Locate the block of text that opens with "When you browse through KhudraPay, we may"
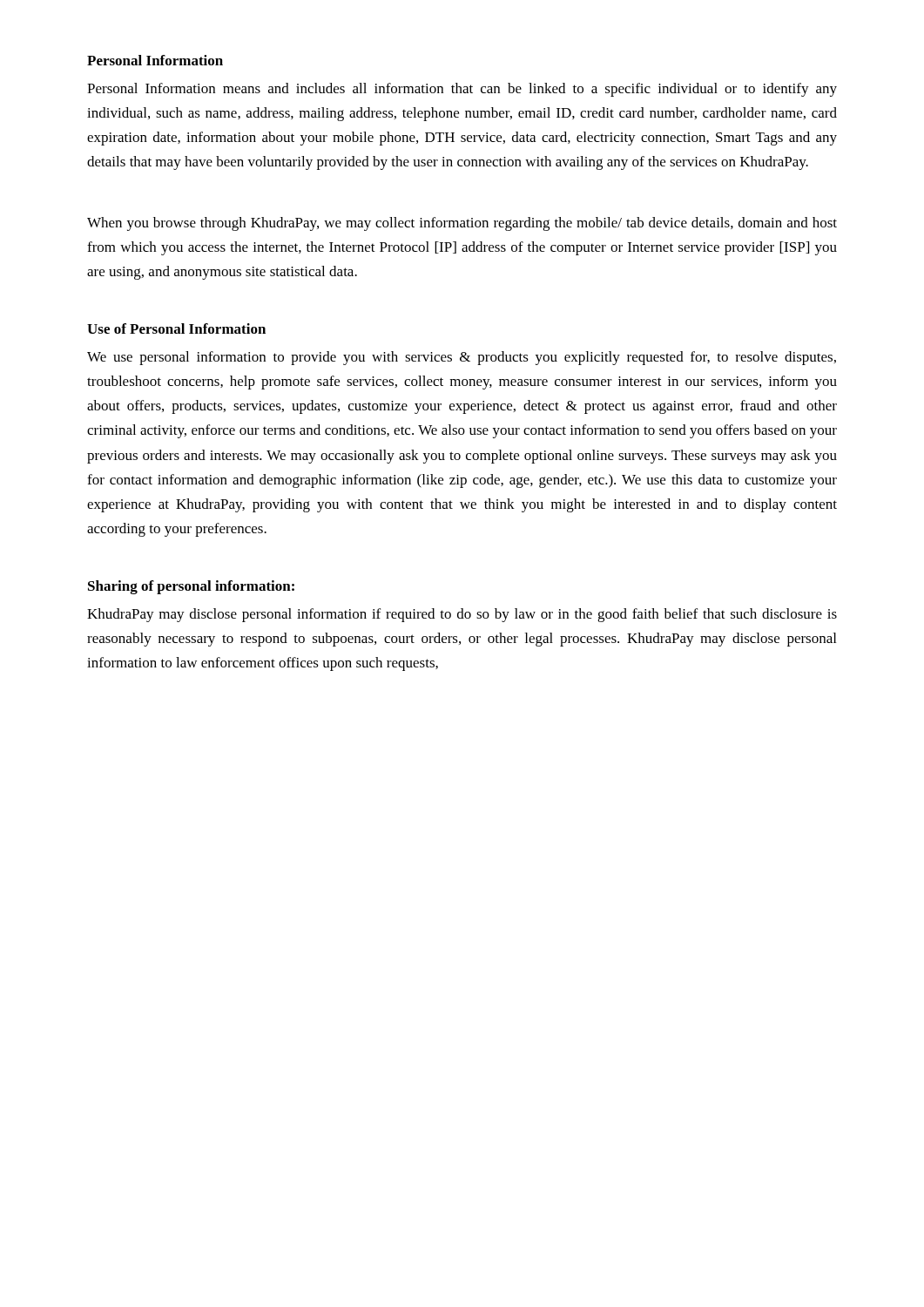The height and width of the screenshot is (1307, 924). pos(462,247)
